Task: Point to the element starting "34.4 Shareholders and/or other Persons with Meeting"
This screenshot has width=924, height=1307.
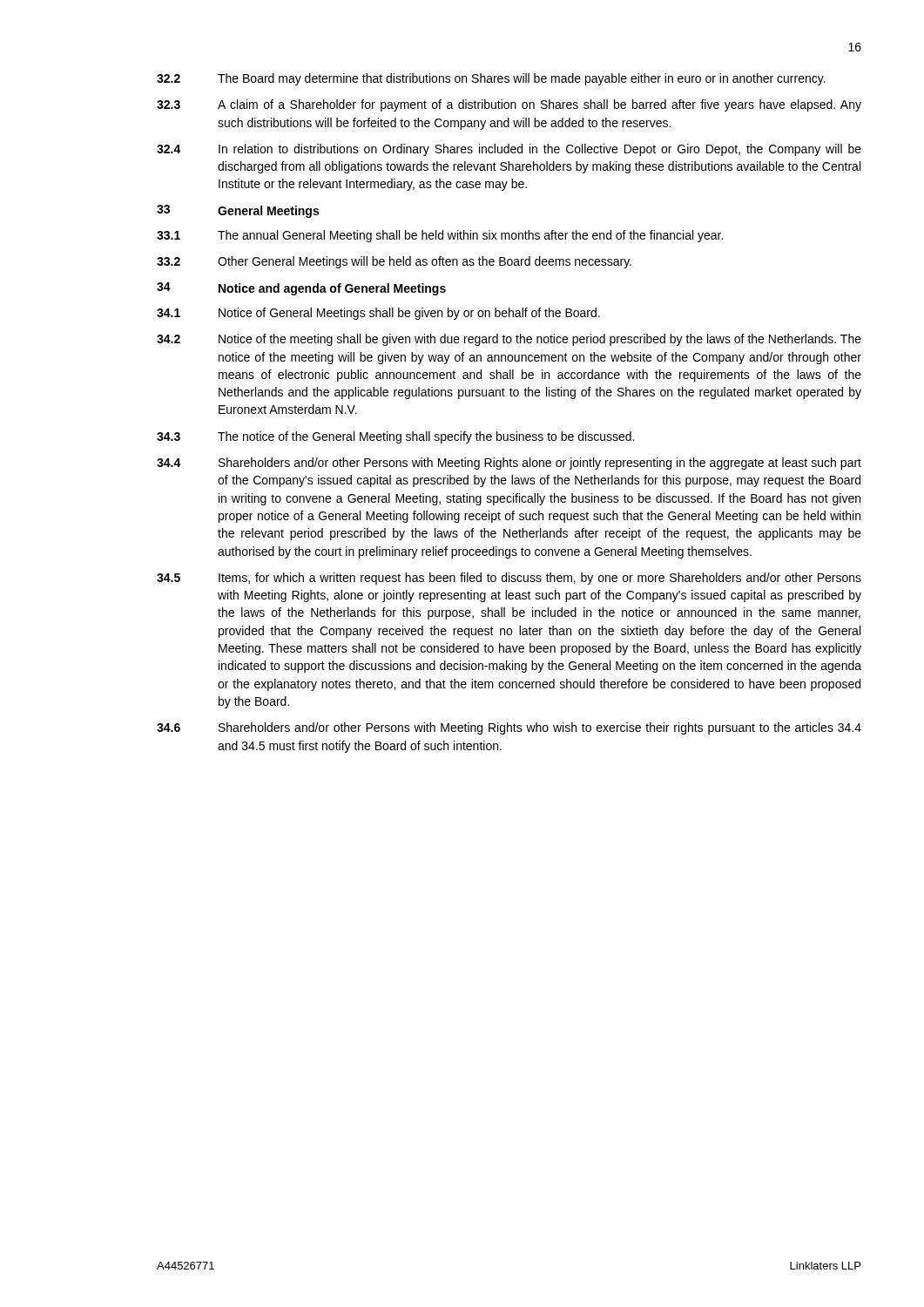Action: pos(509,507)
